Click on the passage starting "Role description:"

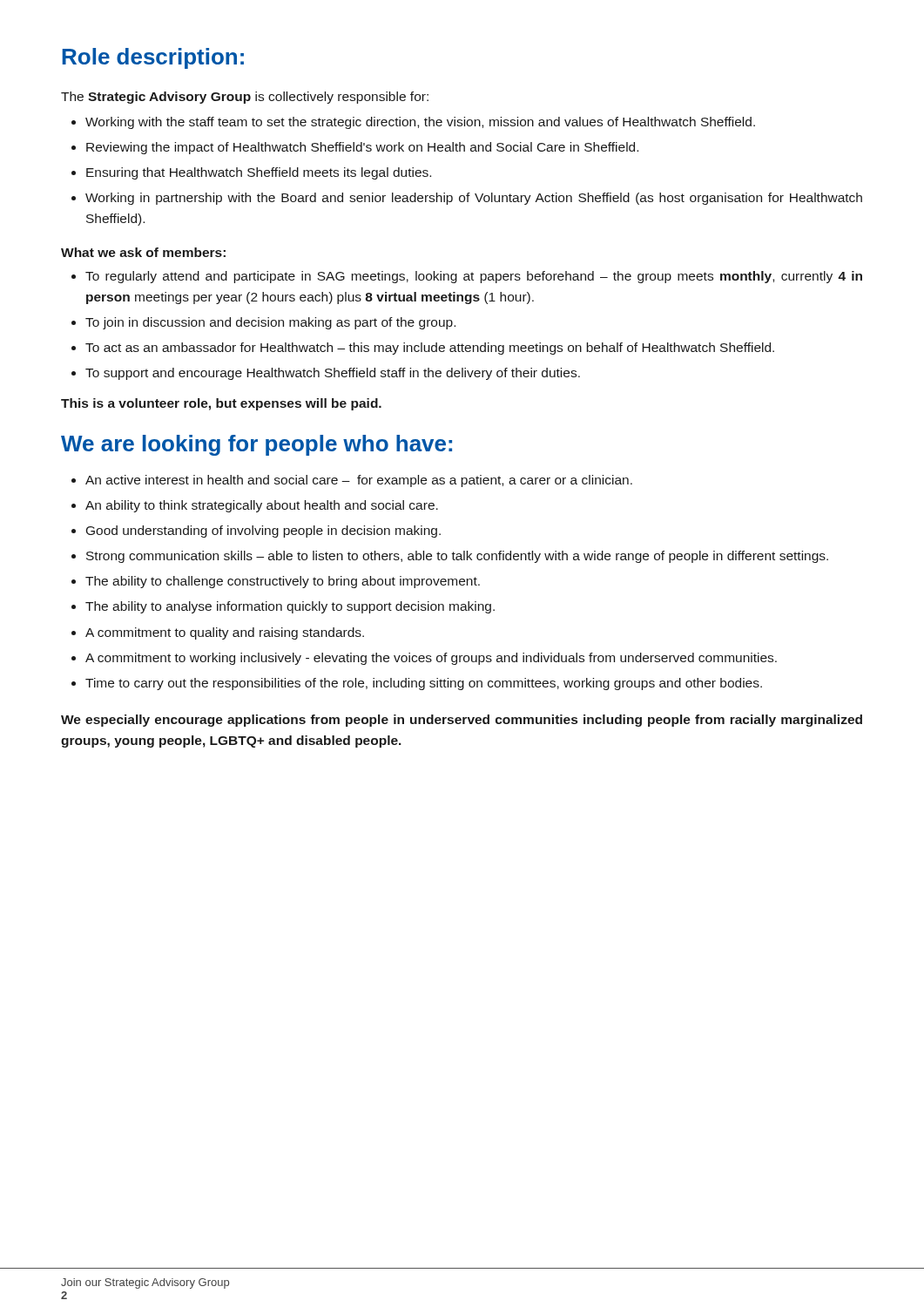(x=153, y=58)
